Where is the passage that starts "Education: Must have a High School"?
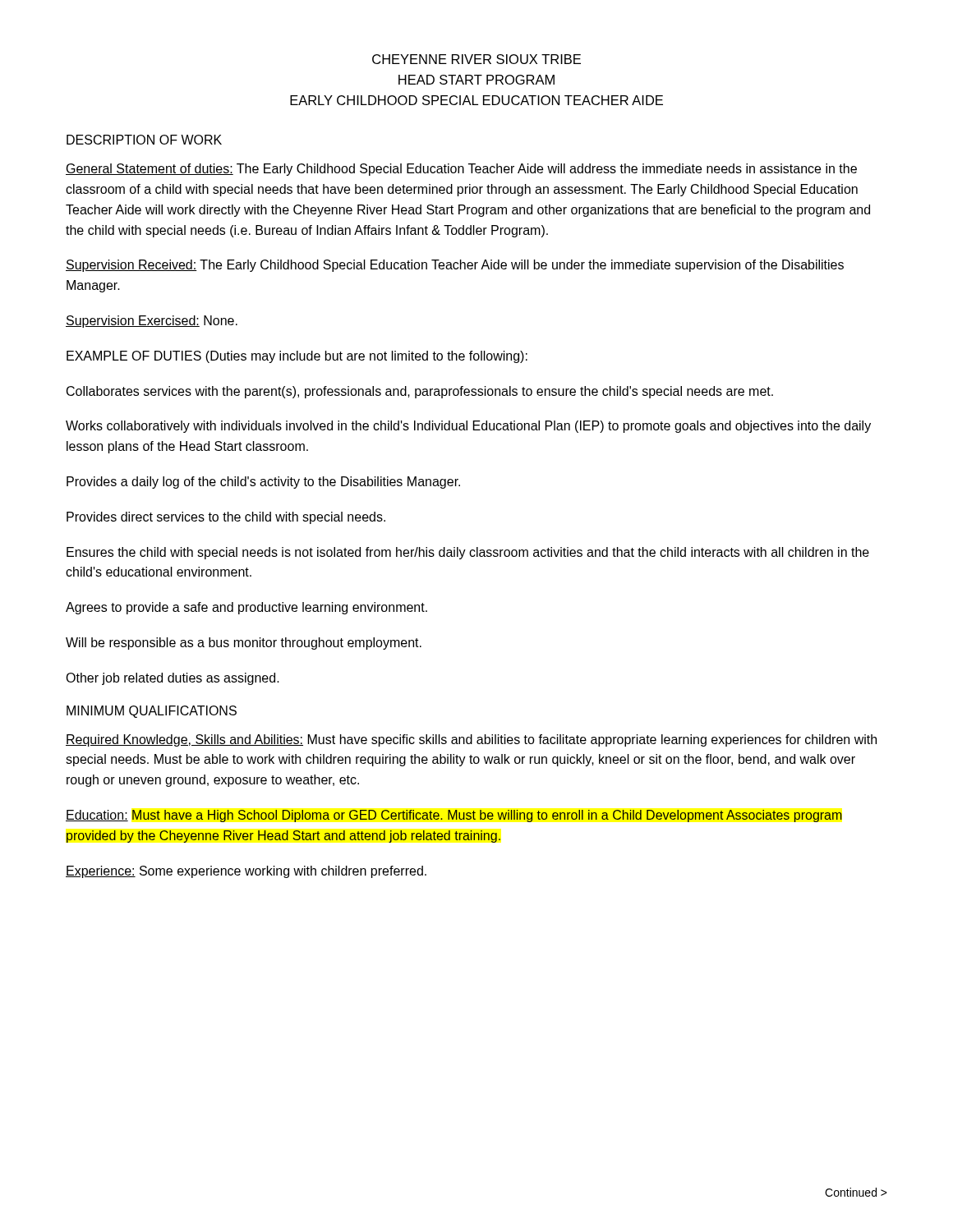The width and height of the screenshot is (953, 1232). [454, 825]
